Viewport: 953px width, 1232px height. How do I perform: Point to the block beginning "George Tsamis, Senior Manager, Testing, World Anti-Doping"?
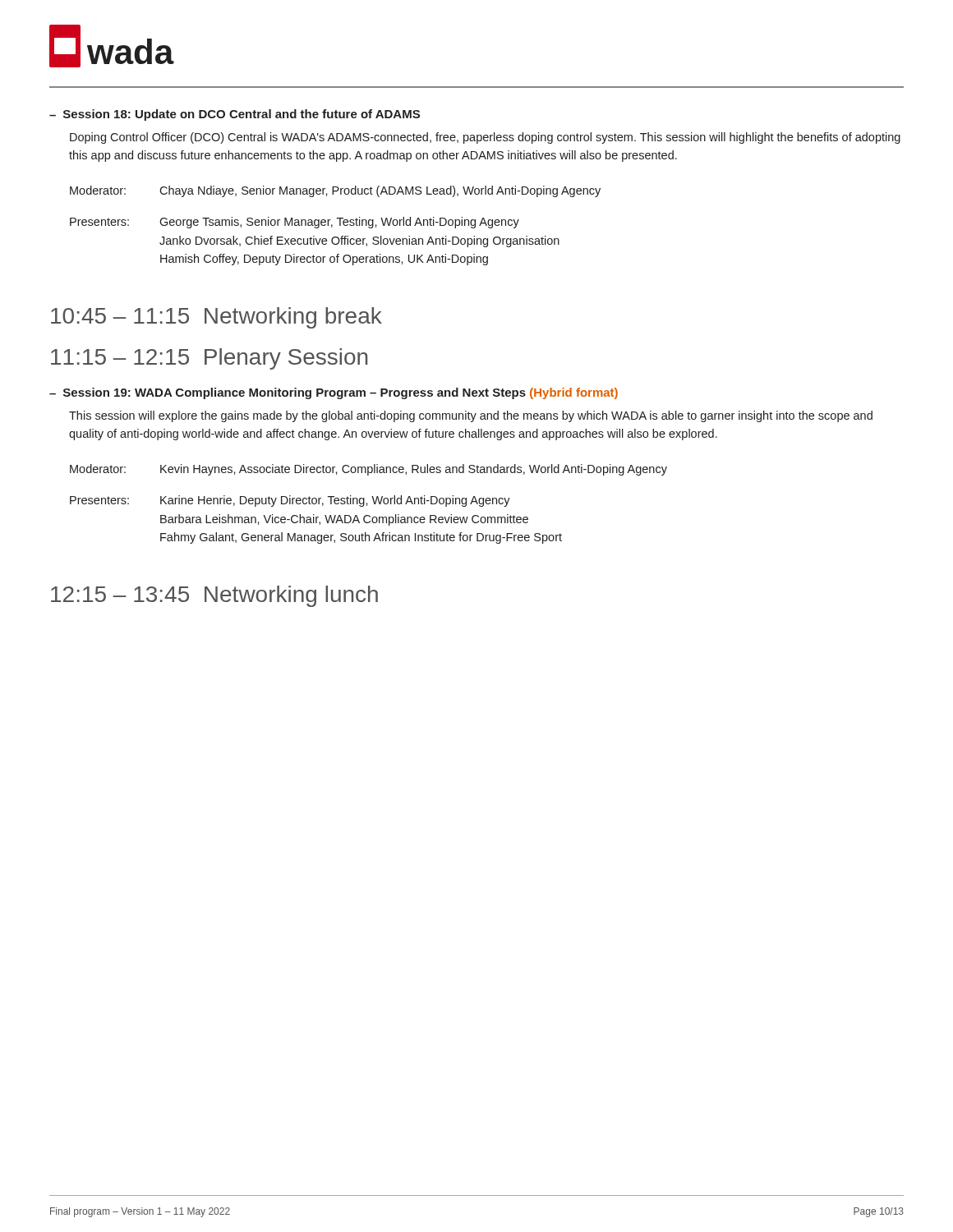coord(360,241)
